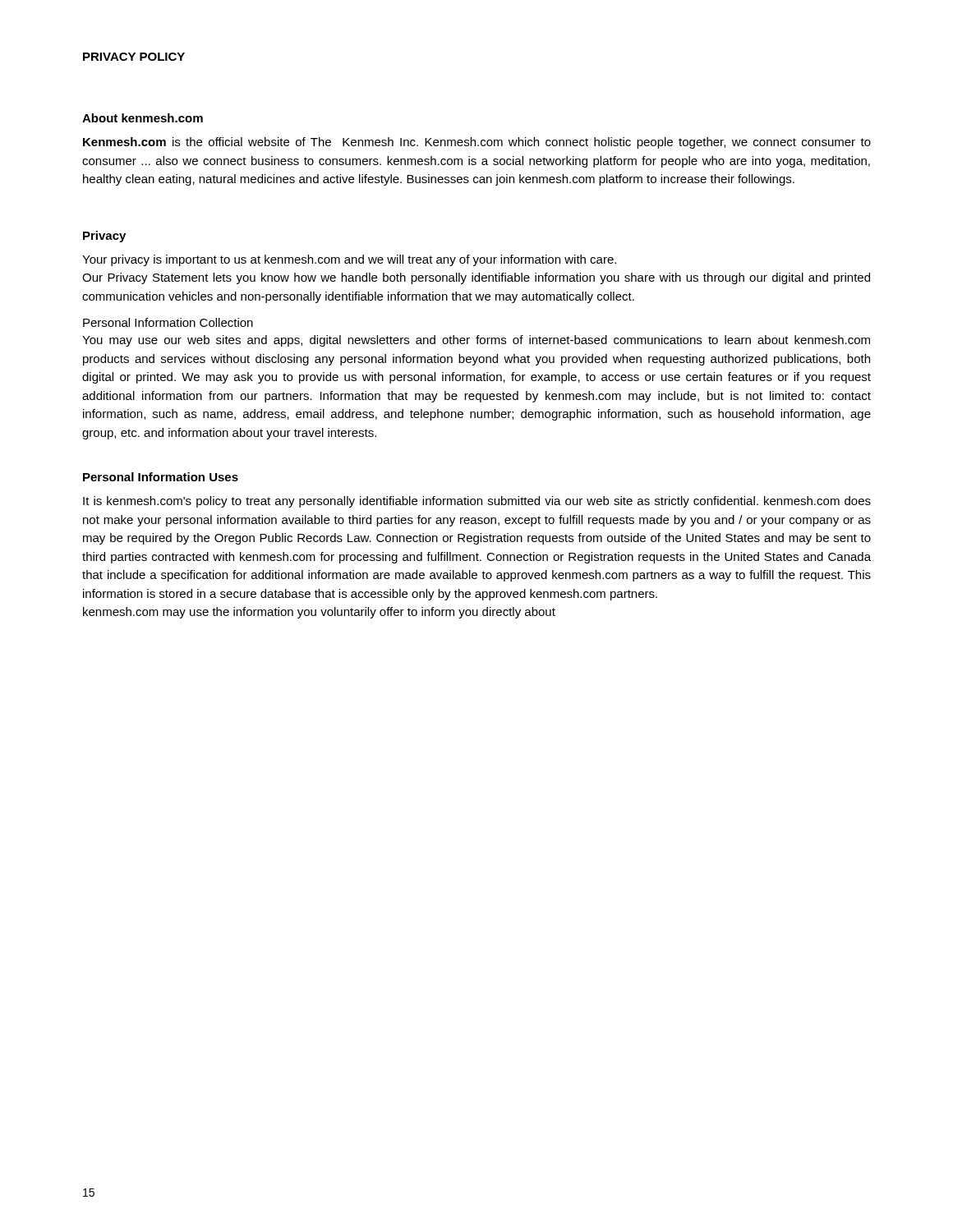Click on the text block containing "kenmesh.com may use the information you"
This screenshot has height=1232, width=953.
319,612
